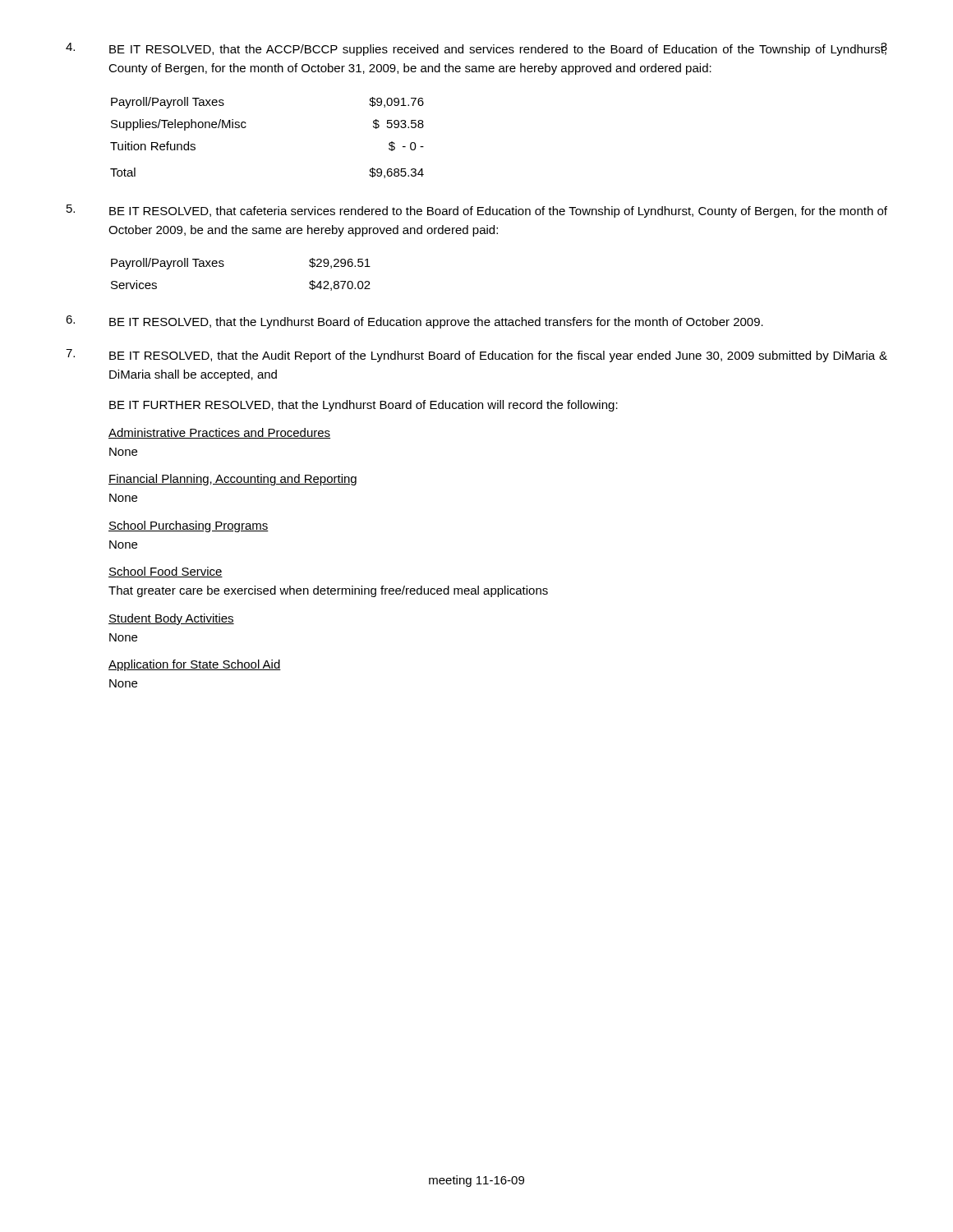Find the block on this page that starts "6. BE IT RESOLVED, that the Lyndhurst"
The width and height of the screenshot is (953, 1232).
click(476, 321)
